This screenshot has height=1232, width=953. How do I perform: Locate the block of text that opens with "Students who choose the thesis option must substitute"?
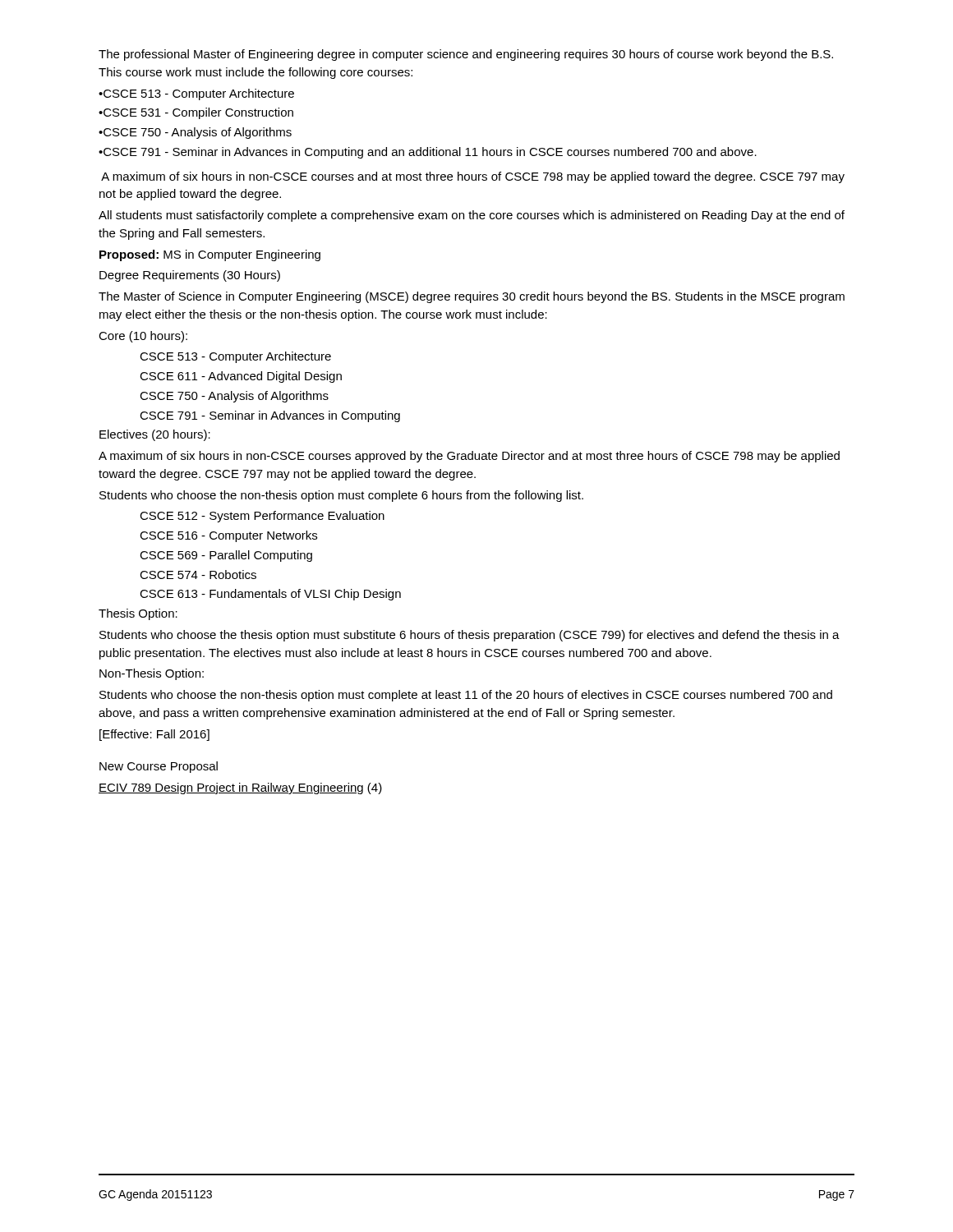tap(476, 643)
